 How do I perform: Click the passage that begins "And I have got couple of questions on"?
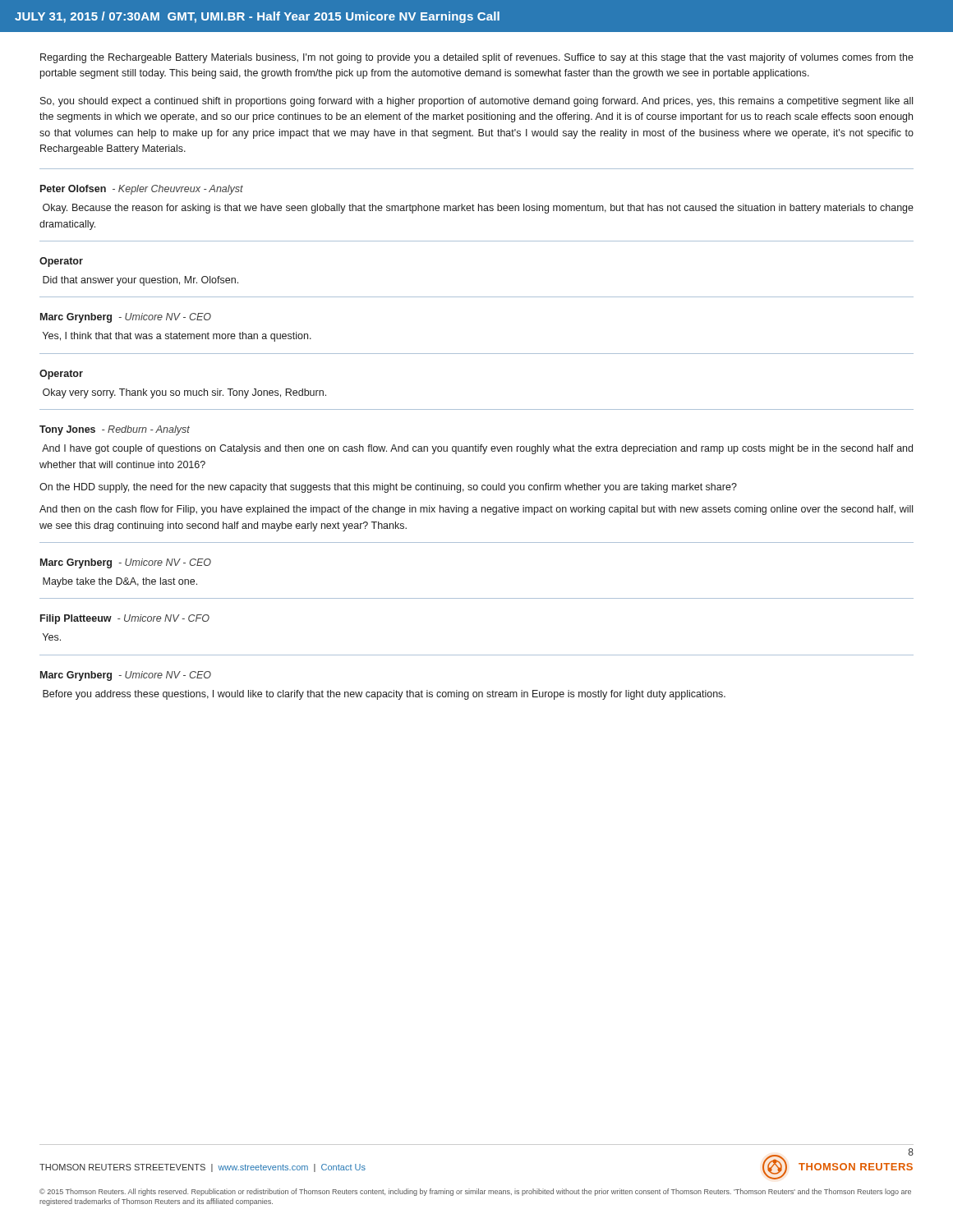(476, 457)
